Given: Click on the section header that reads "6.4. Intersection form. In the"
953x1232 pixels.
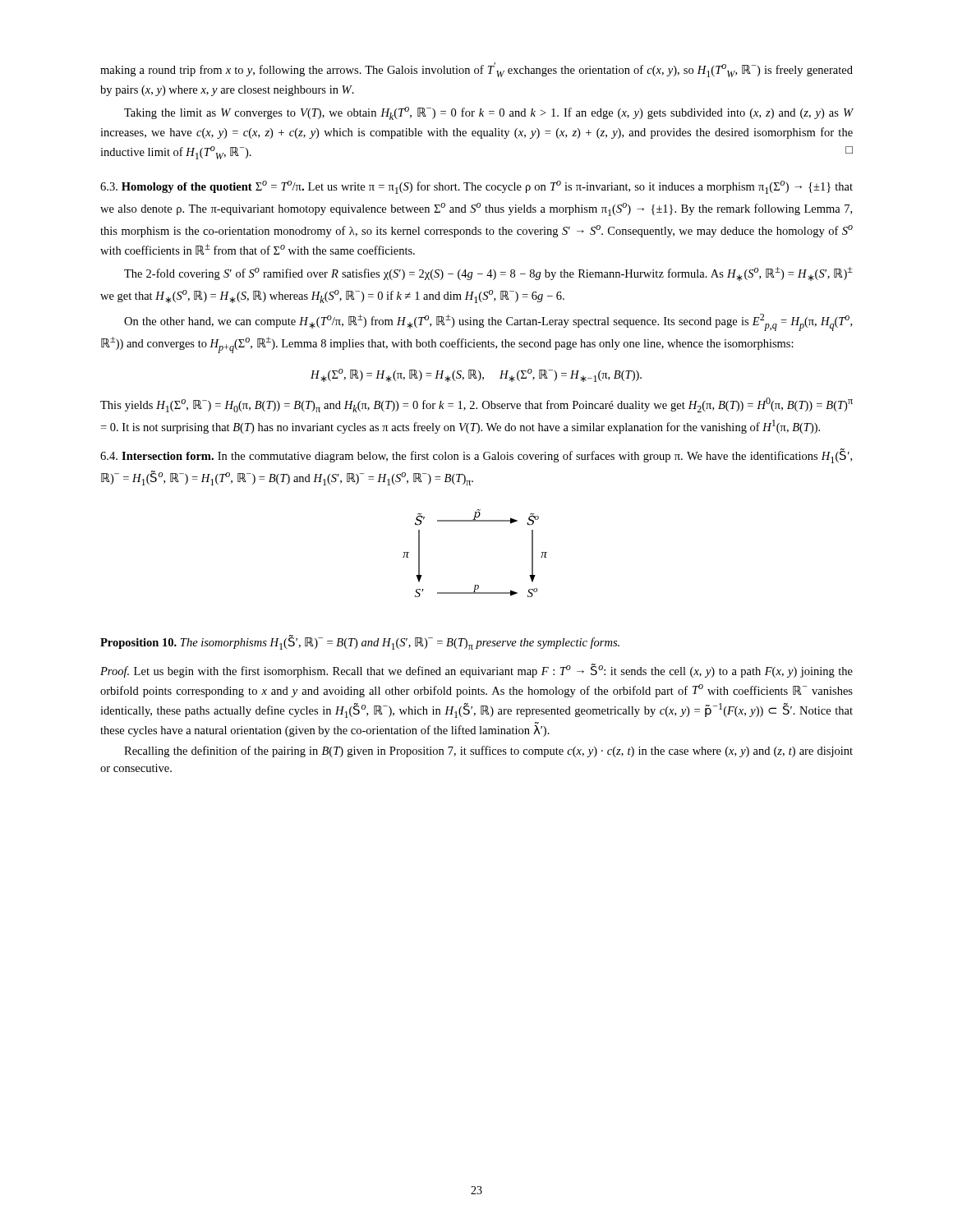Looking at the screenshot, I should [476, 469].
